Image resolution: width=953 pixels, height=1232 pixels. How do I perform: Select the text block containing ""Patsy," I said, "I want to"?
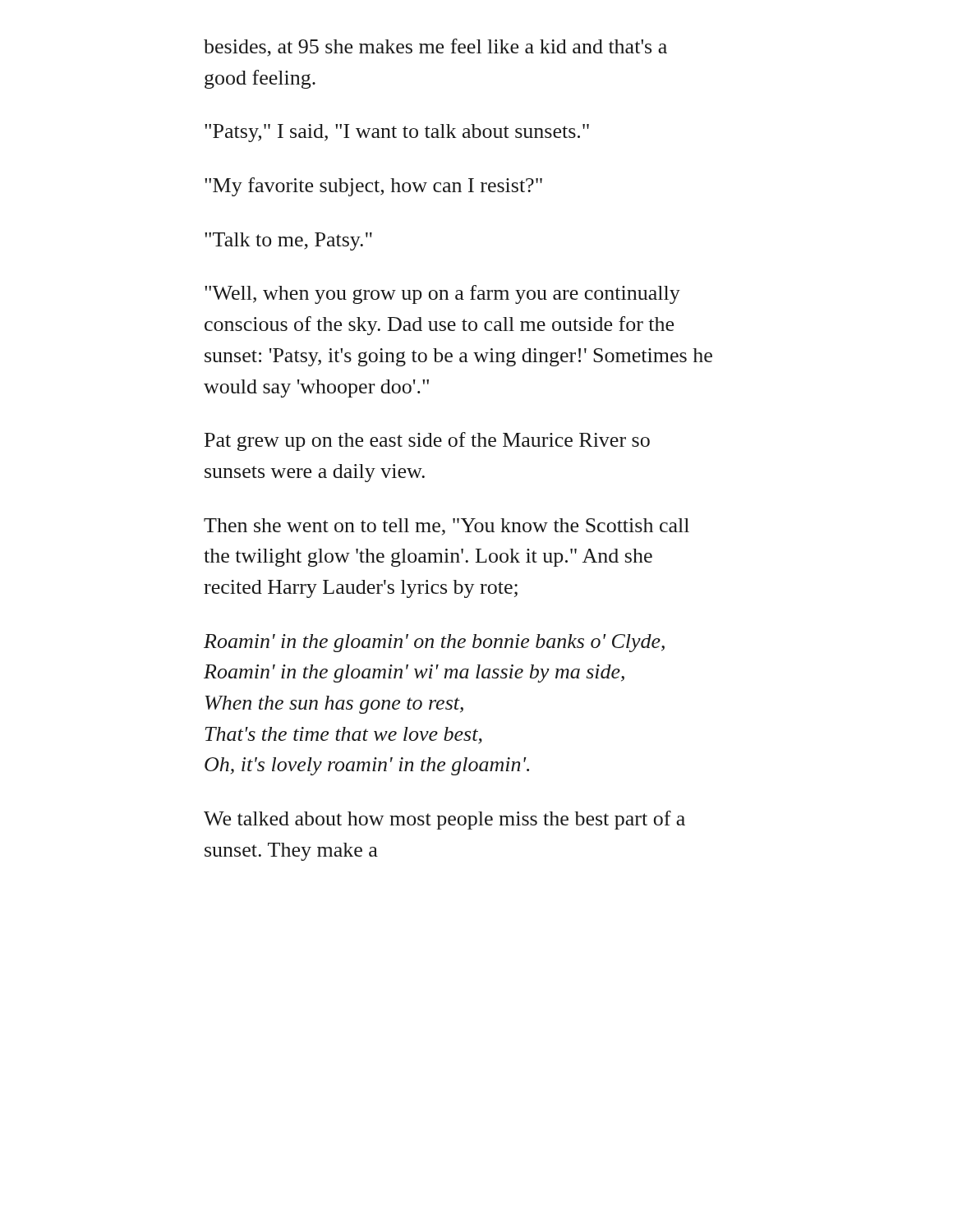click(x=397, y=131)
